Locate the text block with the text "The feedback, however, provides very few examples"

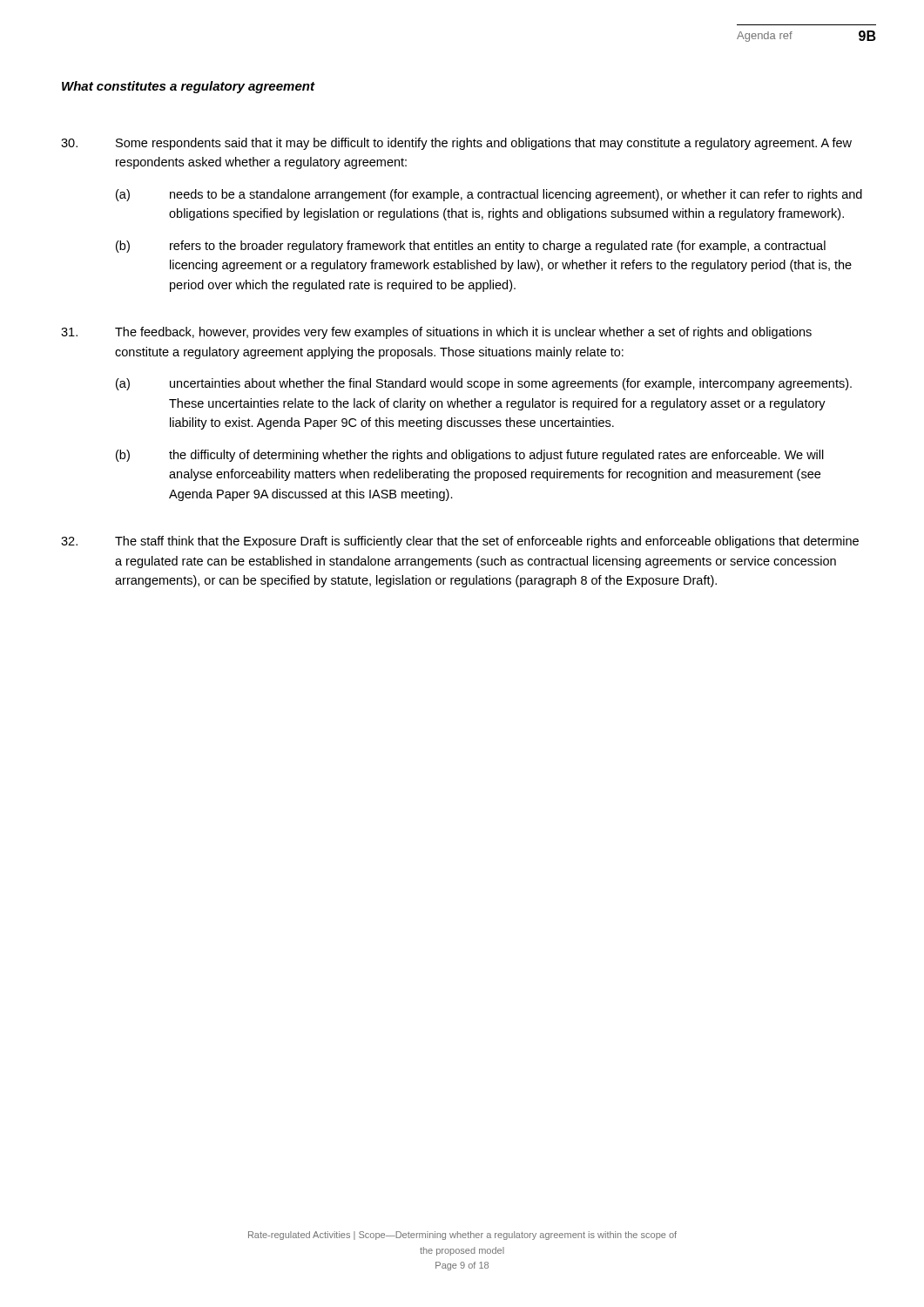coord(462,419)
